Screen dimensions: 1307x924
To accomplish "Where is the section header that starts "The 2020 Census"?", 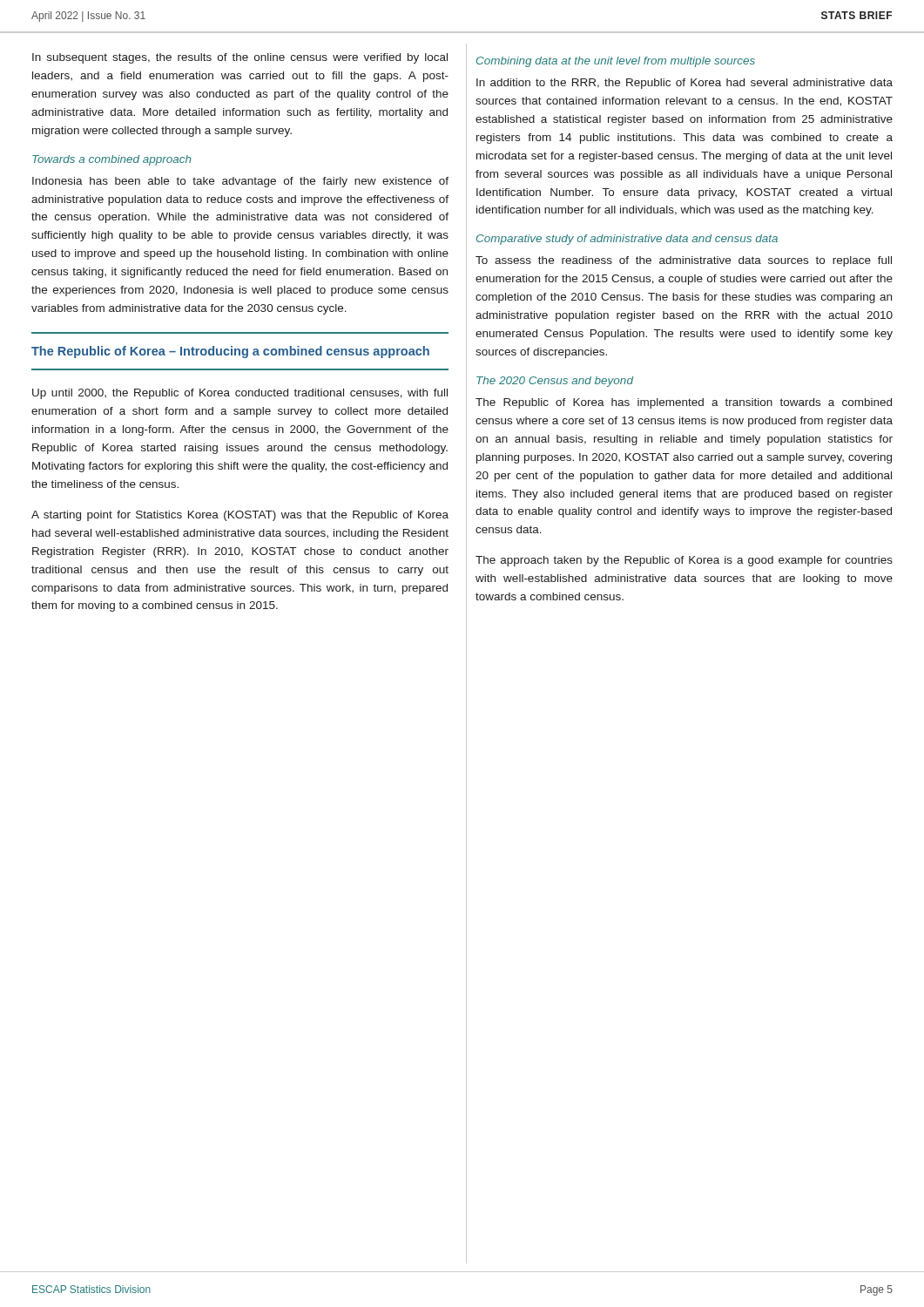I will coord(554,380).
